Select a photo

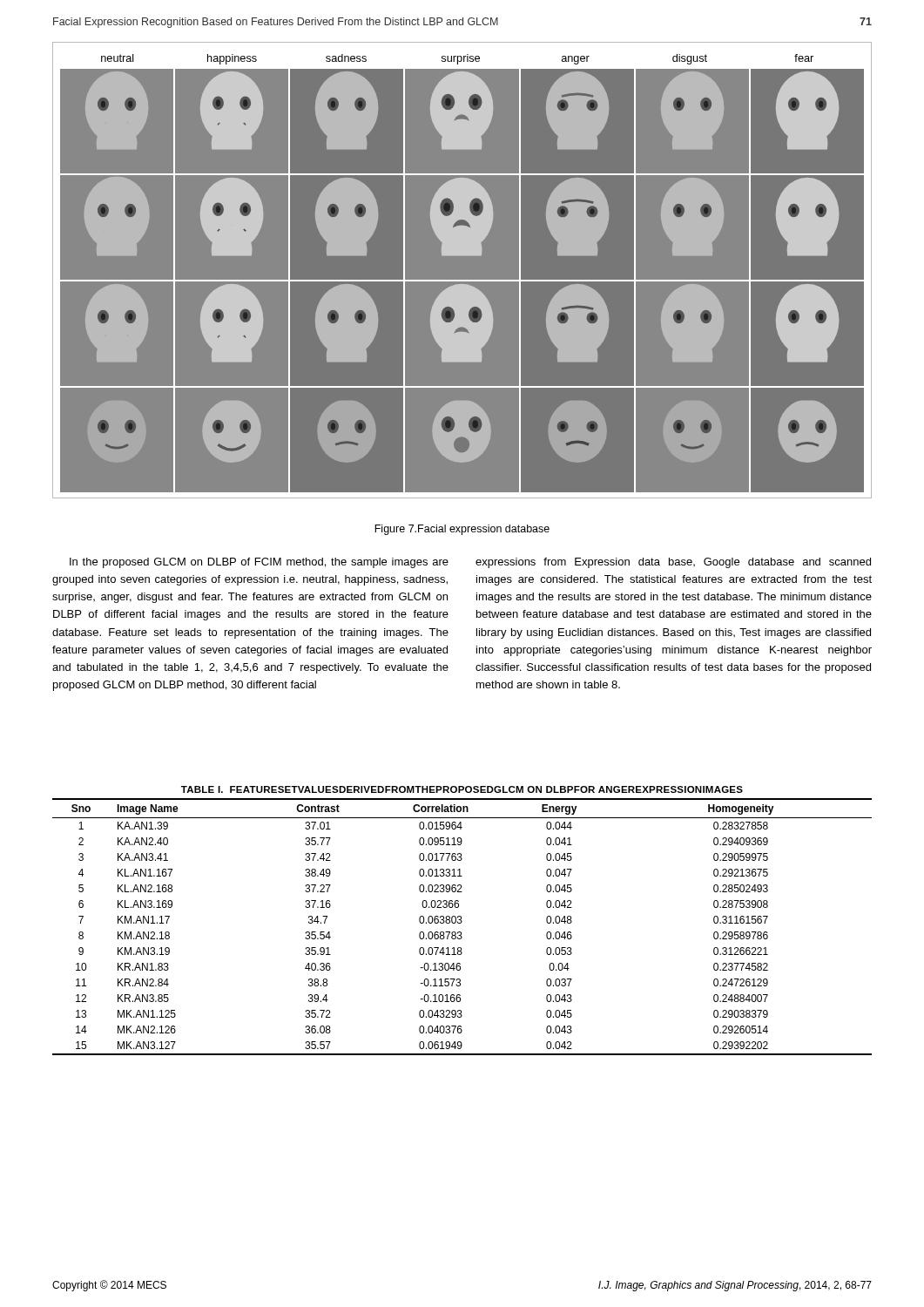(462, 270)
